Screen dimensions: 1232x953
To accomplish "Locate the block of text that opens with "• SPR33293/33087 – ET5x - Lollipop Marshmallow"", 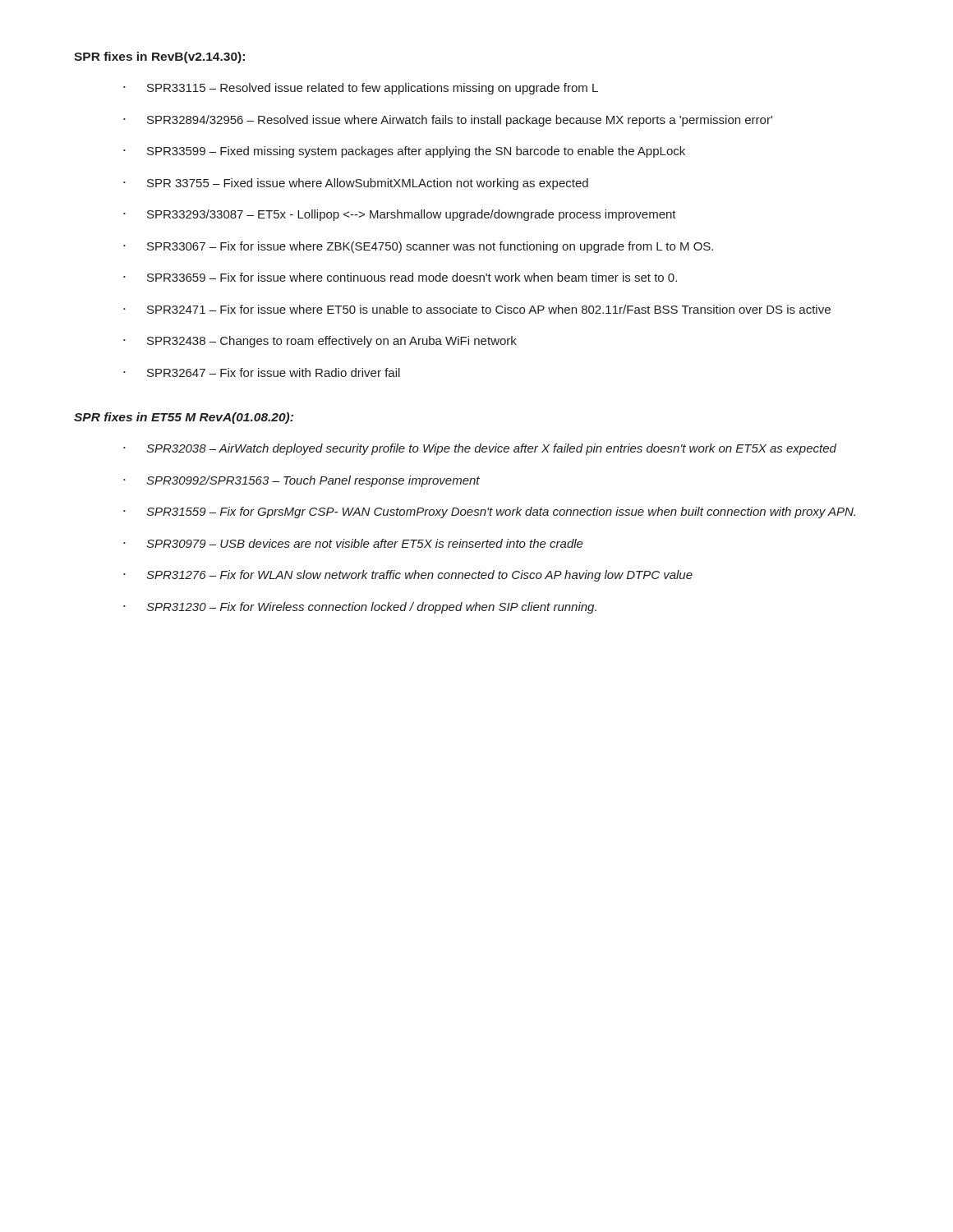I will click(501, 215).
